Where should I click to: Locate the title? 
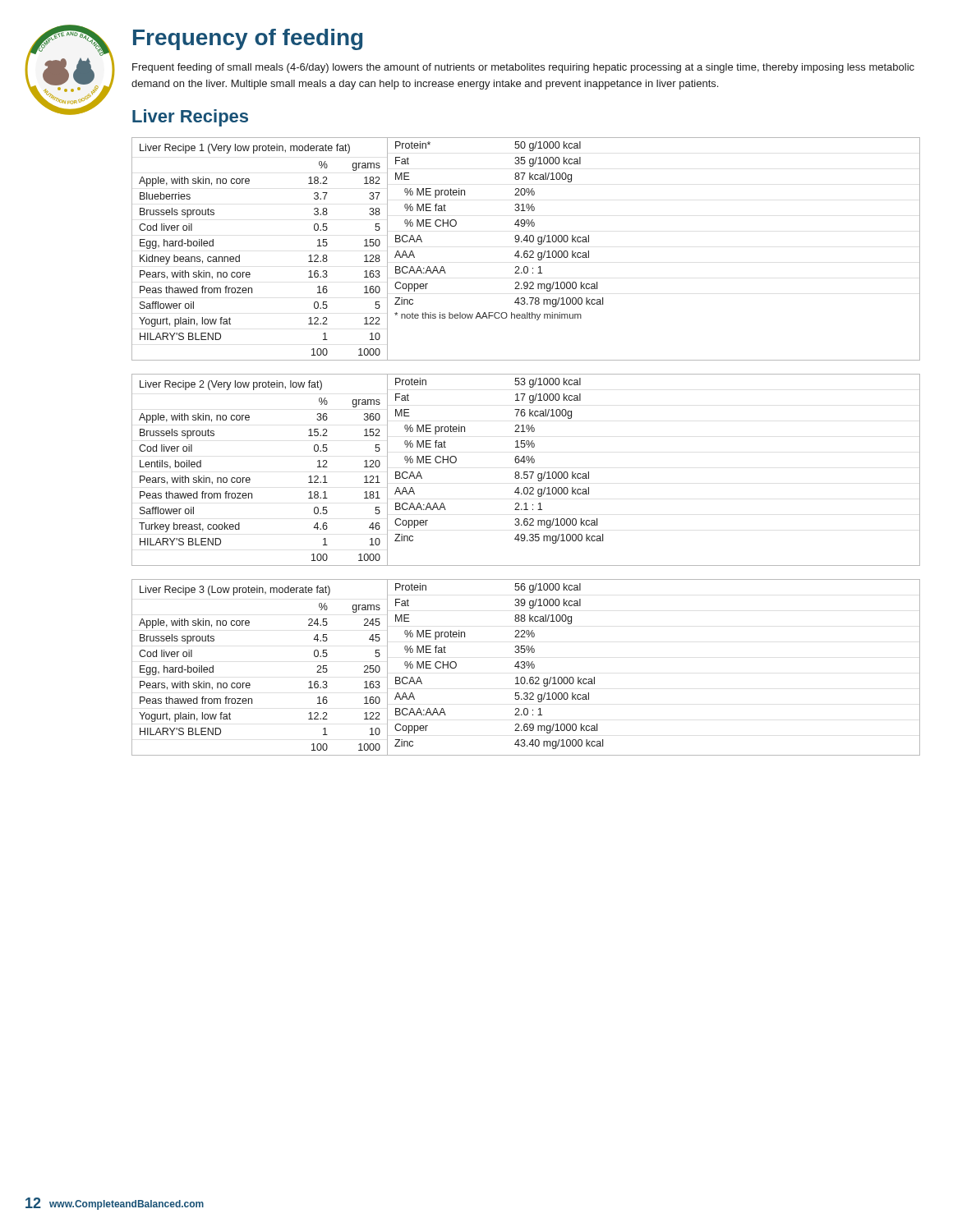pyautogui.click(x=248, y=37)
